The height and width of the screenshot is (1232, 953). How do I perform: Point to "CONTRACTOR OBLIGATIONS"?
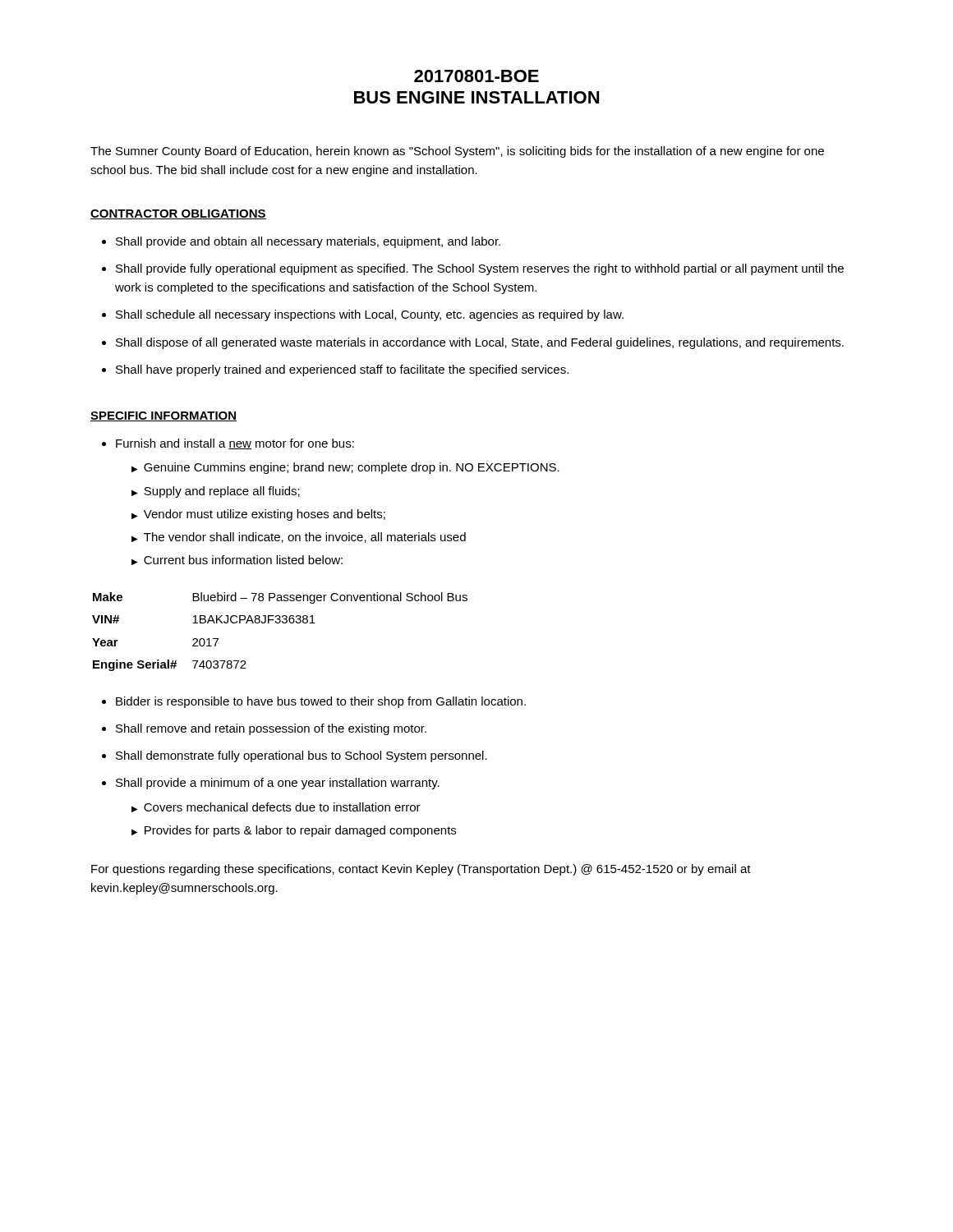(178, 213)
